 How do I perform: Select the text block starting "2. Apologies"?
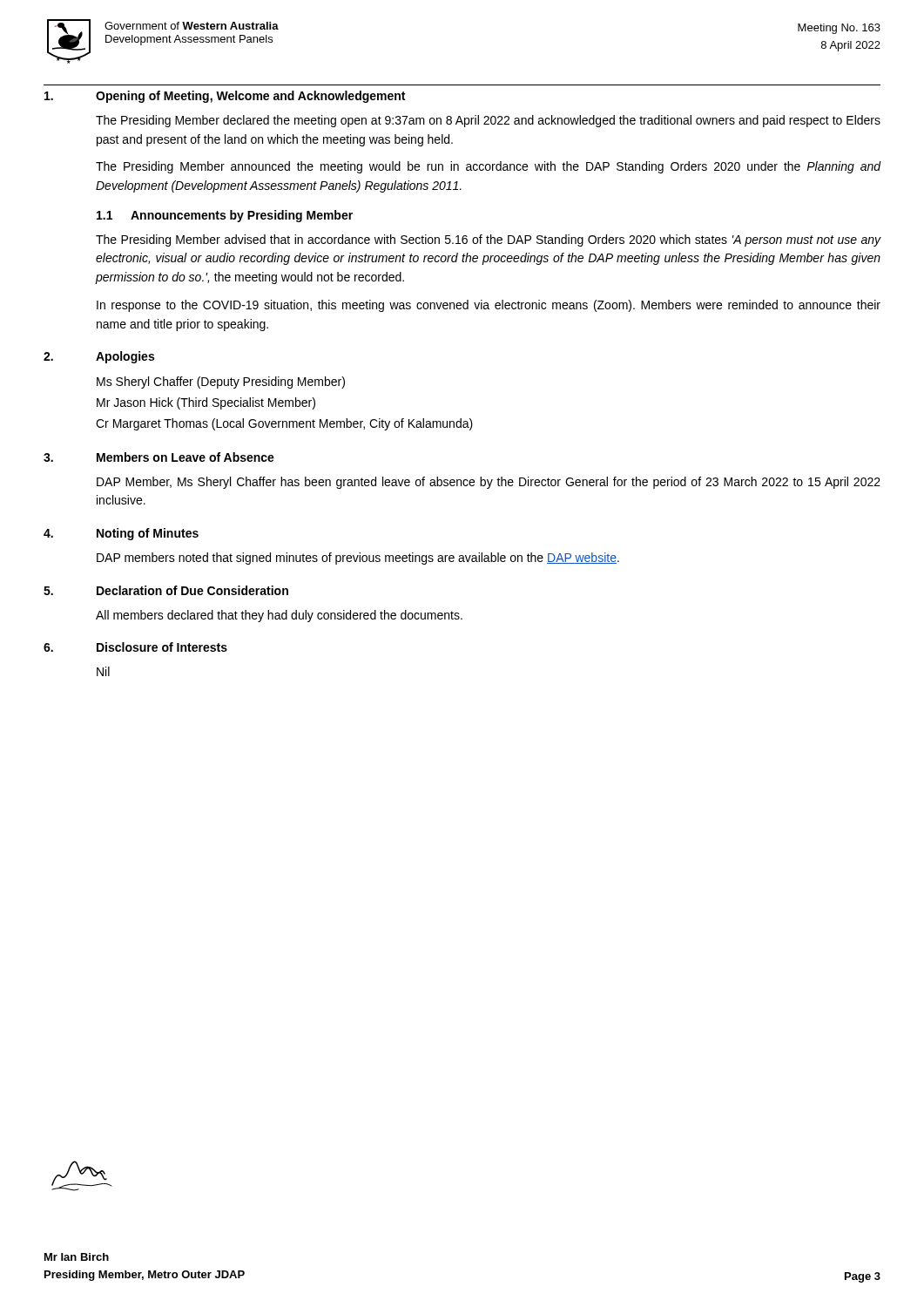click(99, 357)
